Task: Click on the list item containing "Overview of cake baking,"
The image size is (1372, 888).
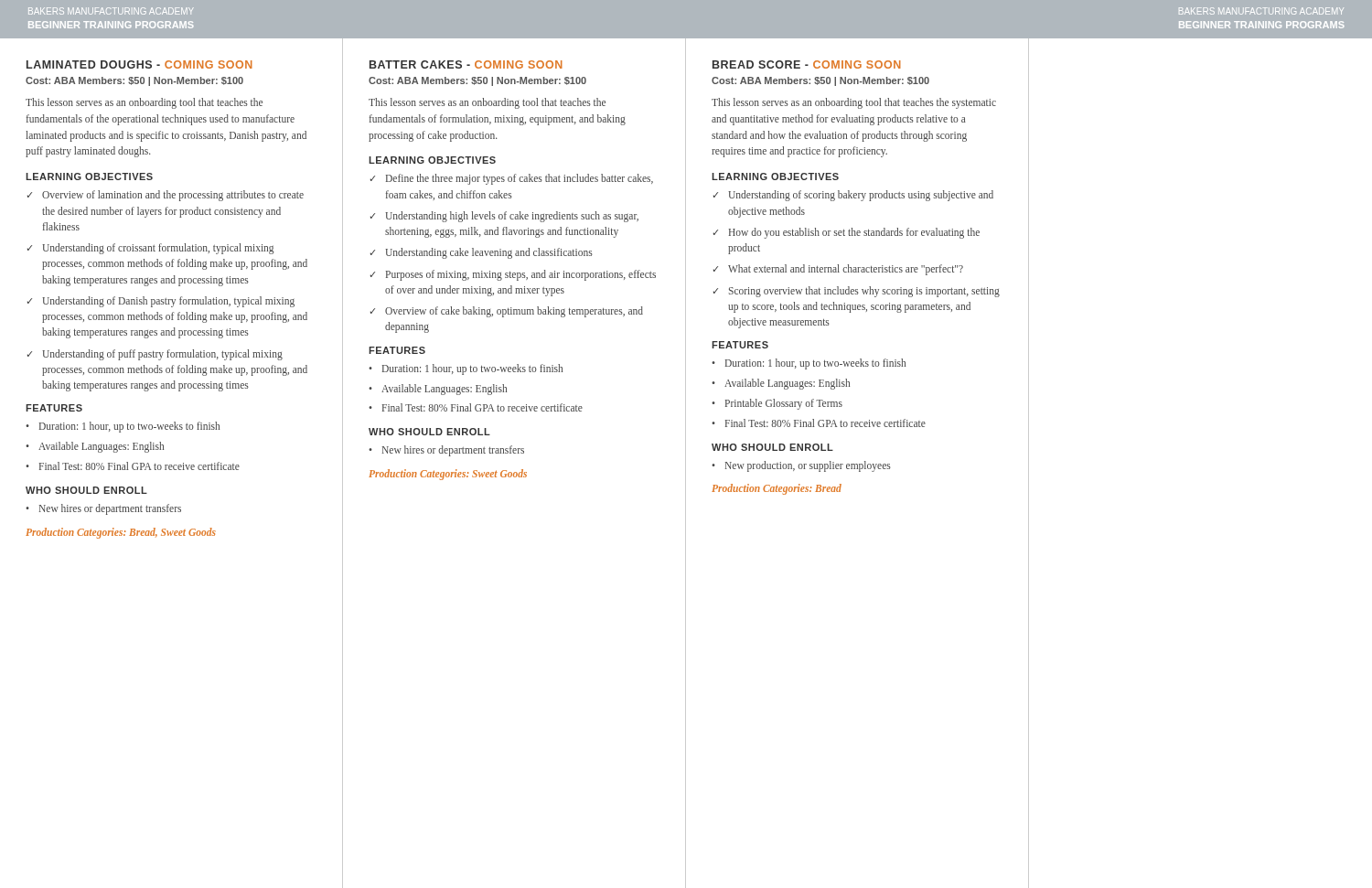Action: [x=514, y=319]
